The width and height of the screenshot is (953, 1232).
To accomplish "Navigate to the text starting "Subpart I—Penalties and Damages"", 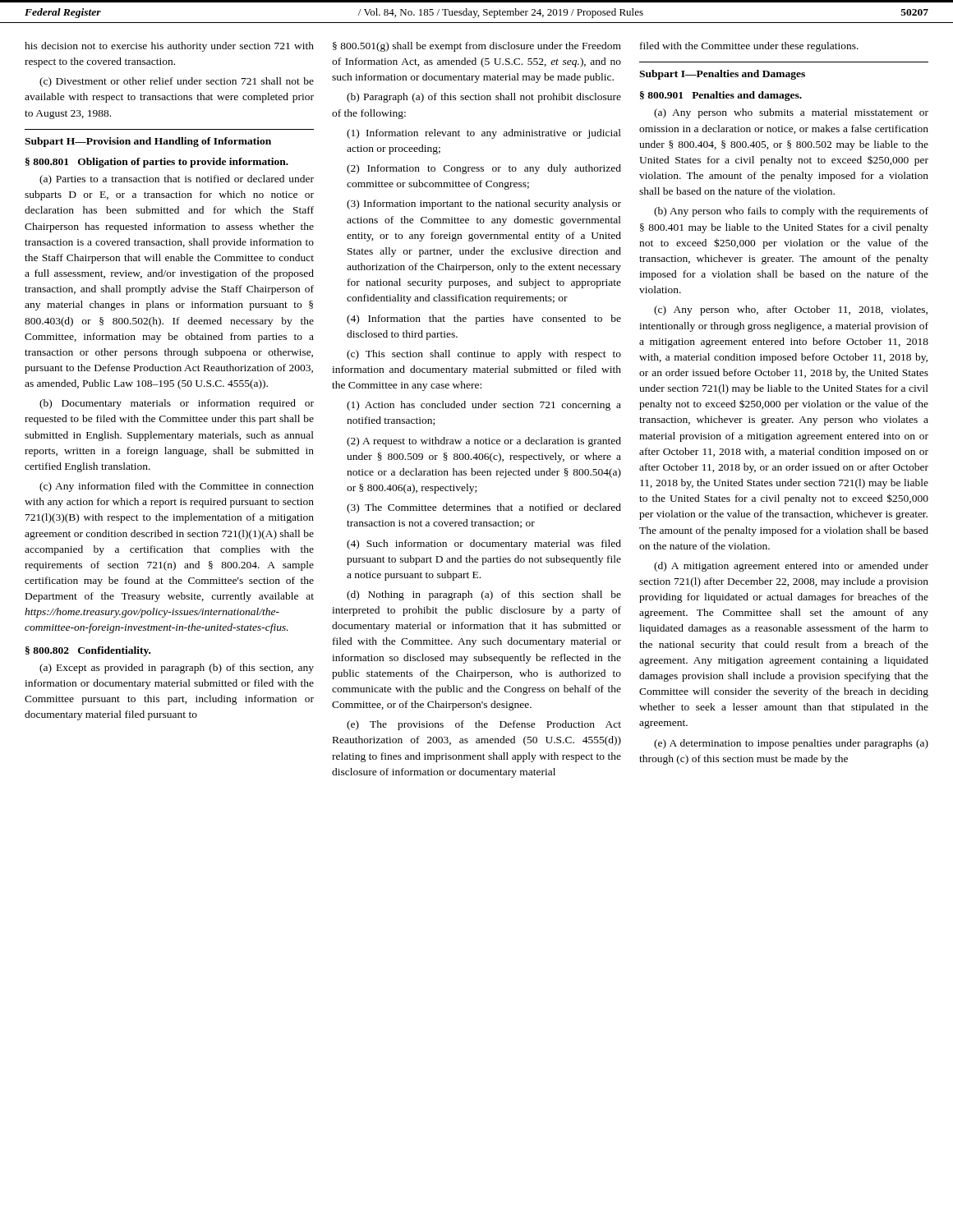I will click(x=784, y=74).
